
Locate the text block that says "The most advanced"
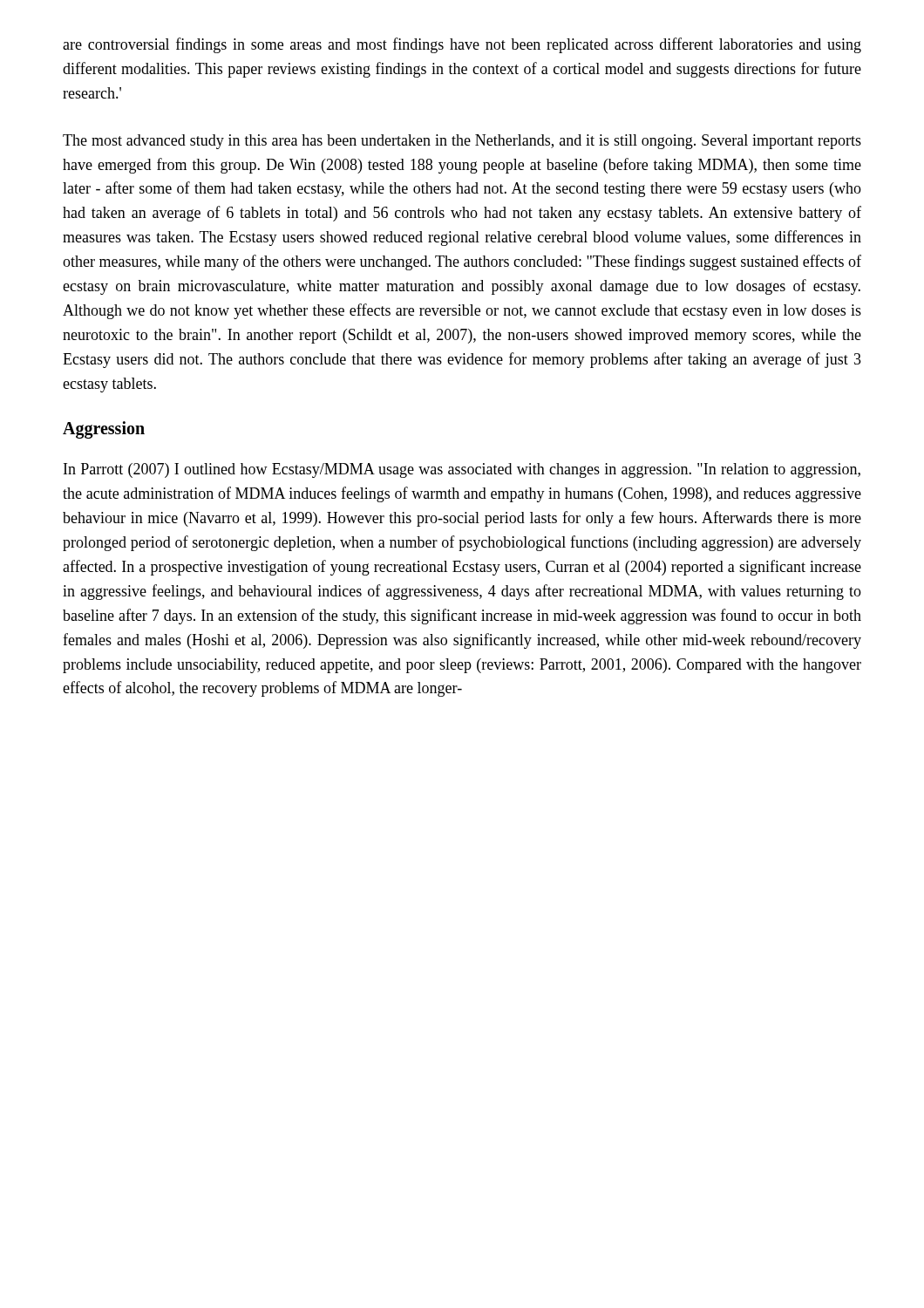click(462, 262)
